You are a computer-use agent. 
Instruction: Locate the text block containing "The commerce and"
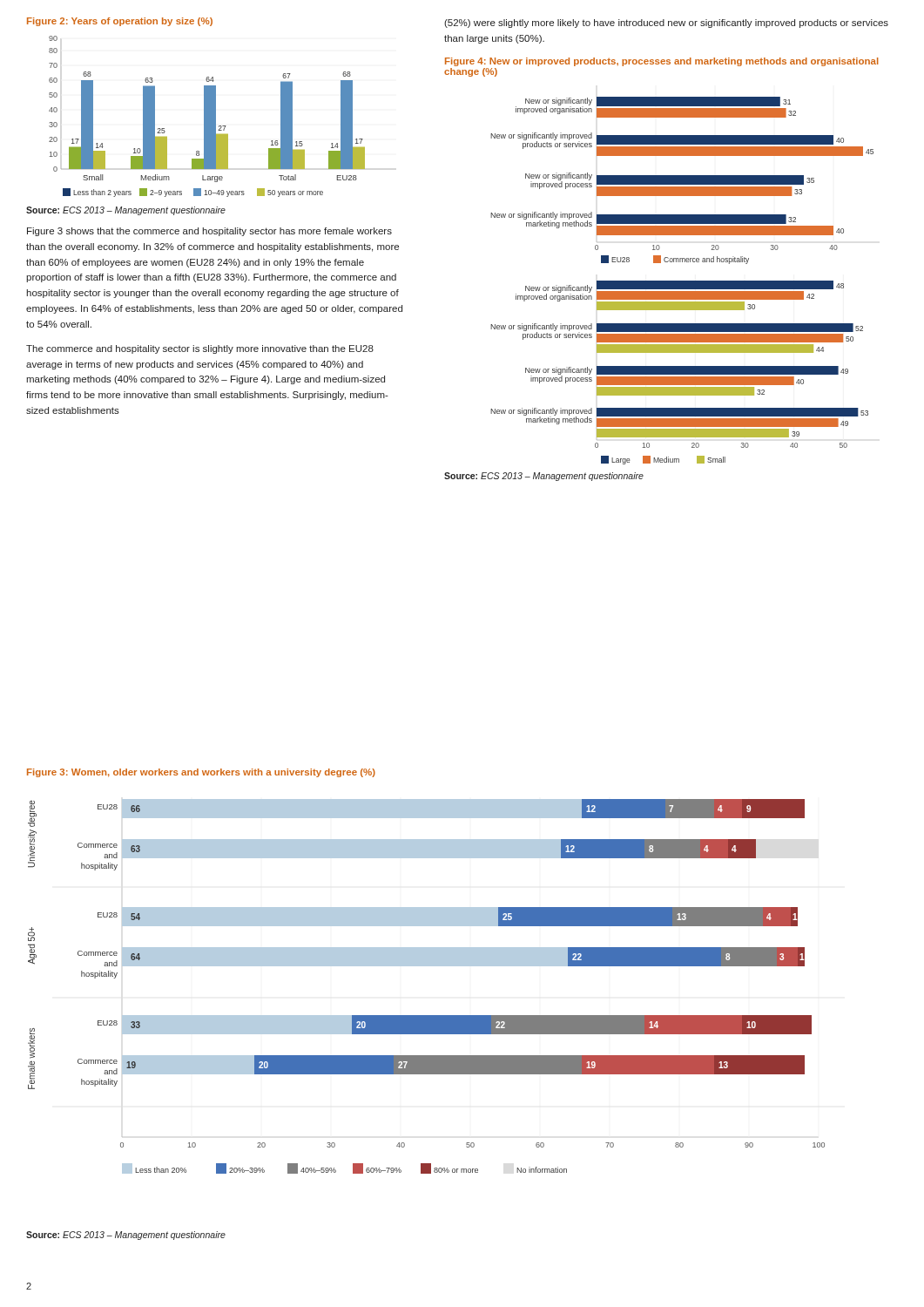pos(207,379)
